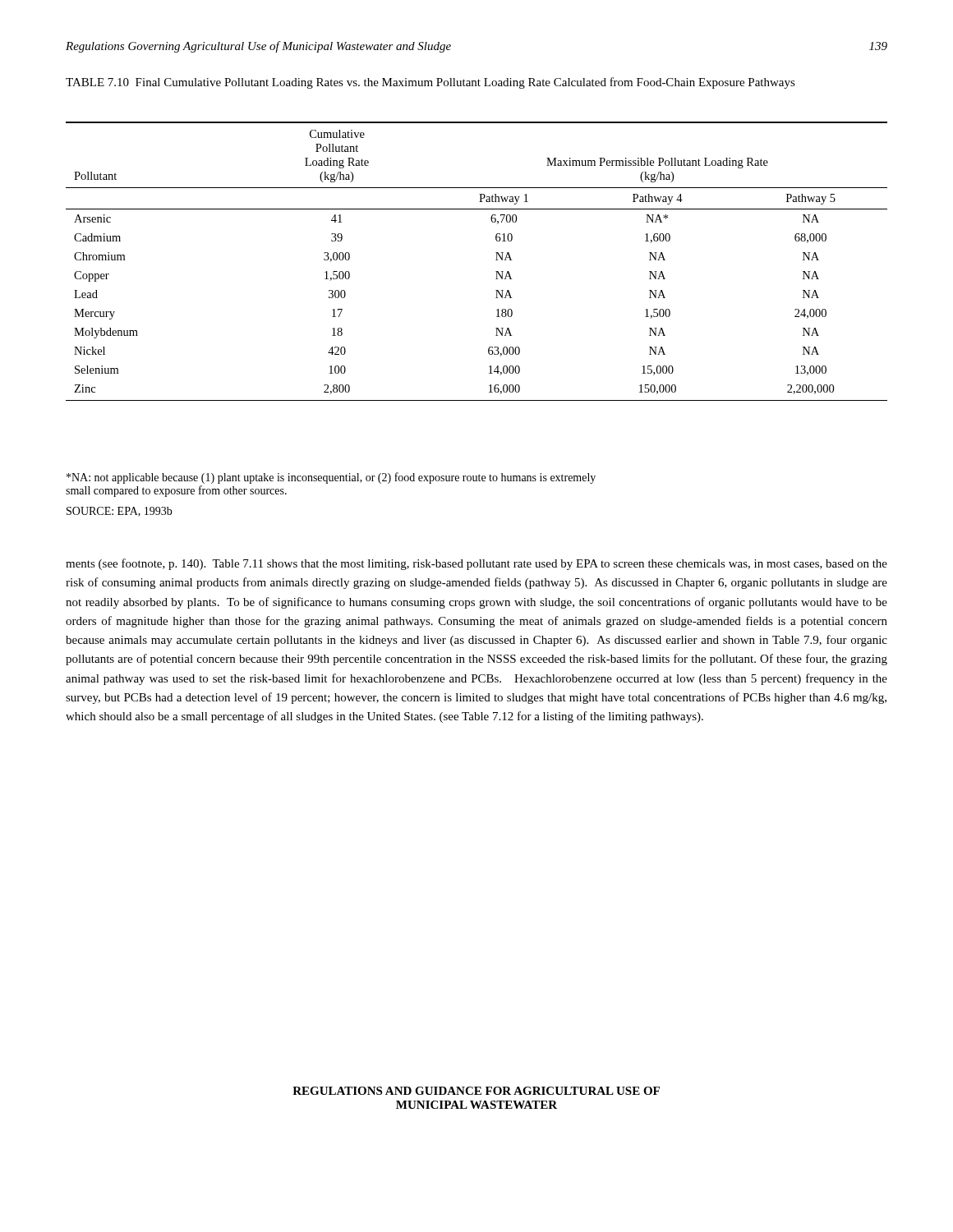Click on the section header that says "REGULATIONS AND GUIDANCE FOR AGRICULTURAL USE OFMUNICIPAL"
This screenshot has width=953, height=1232.
pyautogui.click(x=476, y=1098)
